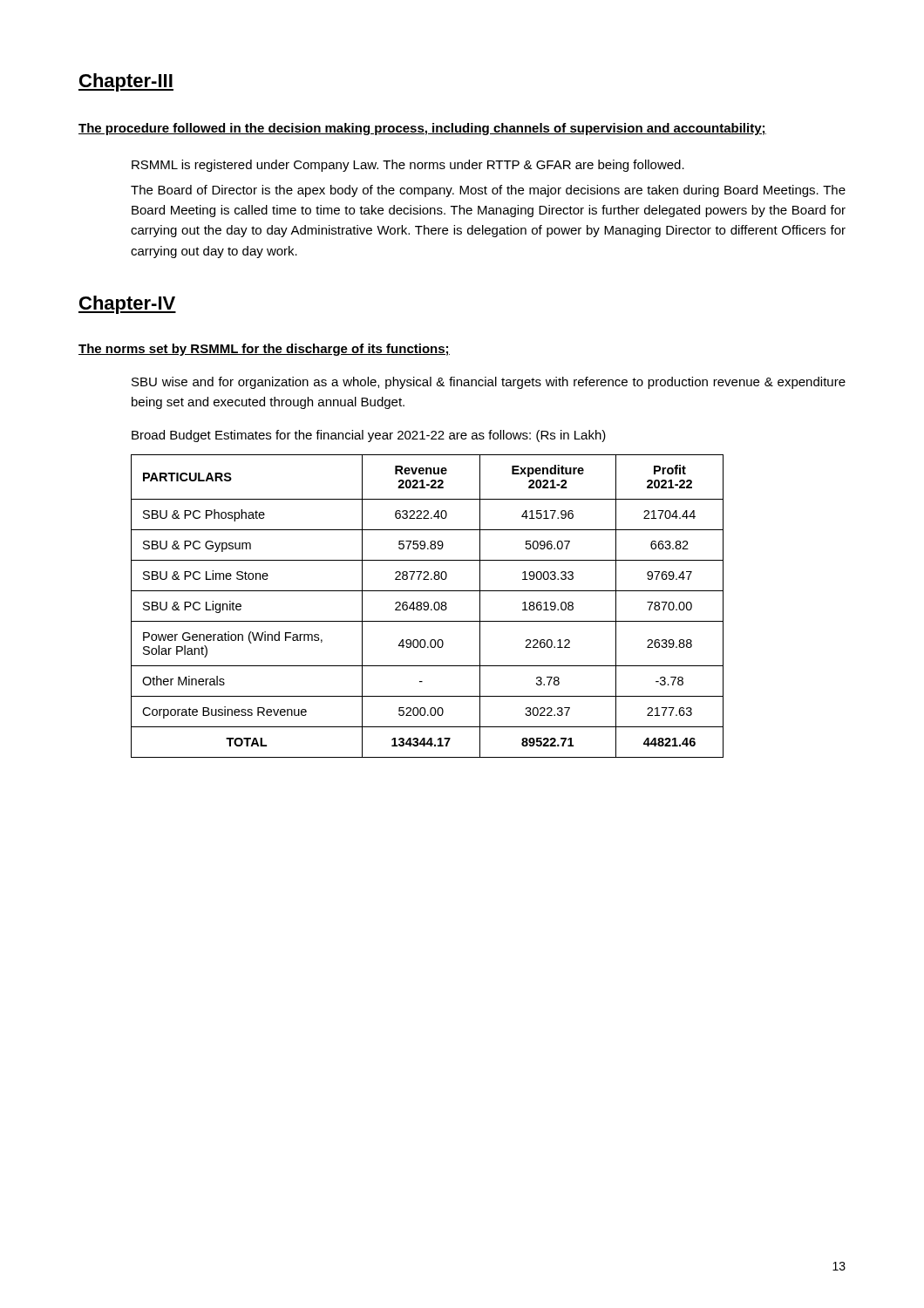This screenshot has width=924, height=1308.
Task: Click the caption that begins "Broad Budget Estimates for"
Action: coord(368,435)
